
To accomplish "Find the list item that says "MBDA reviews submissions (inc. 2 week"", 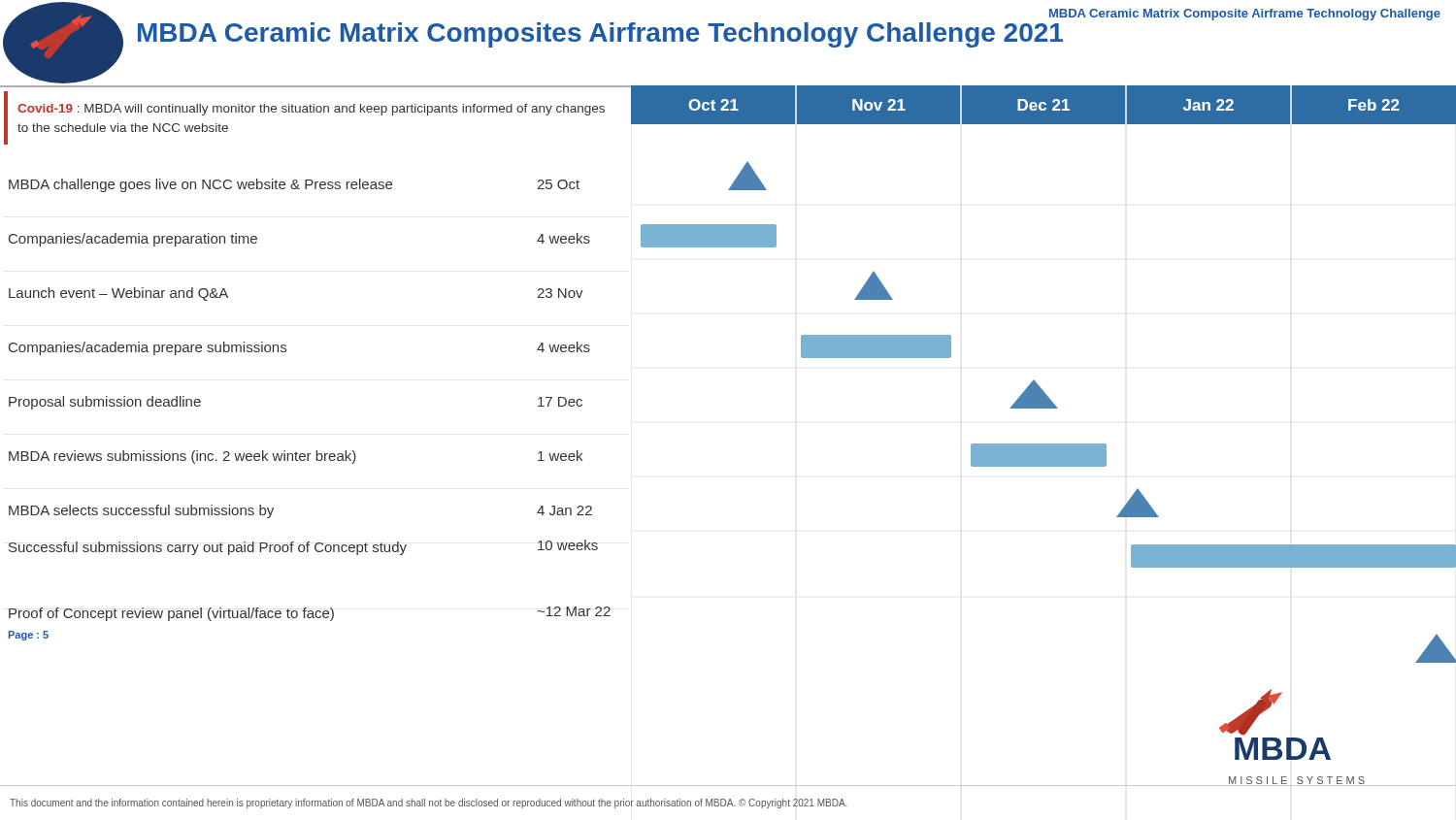I will coord(316,455).
